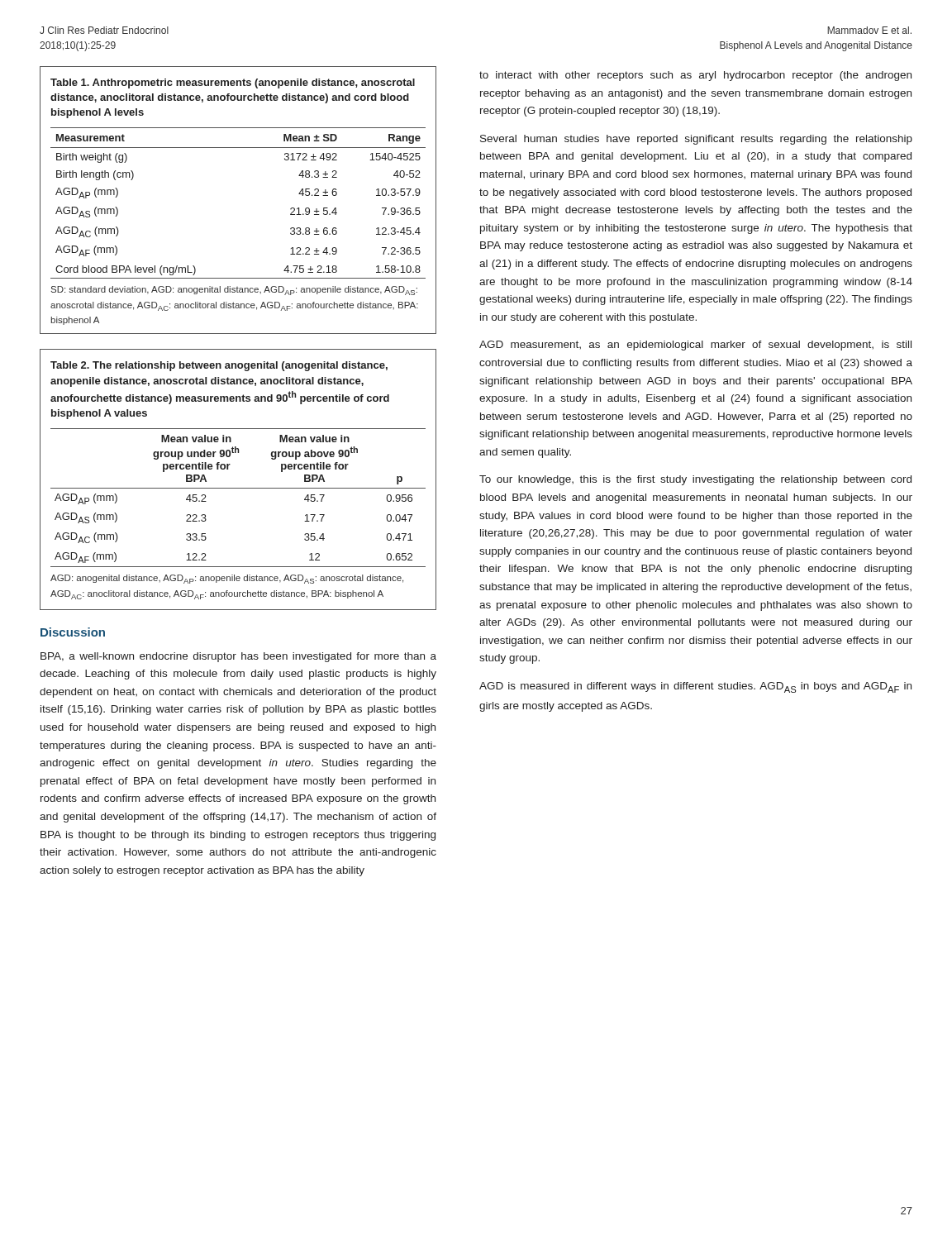952x1240 pixels.
Task: Find the text block that says "AGD is measured"
Action: click(x=696, y=696)
